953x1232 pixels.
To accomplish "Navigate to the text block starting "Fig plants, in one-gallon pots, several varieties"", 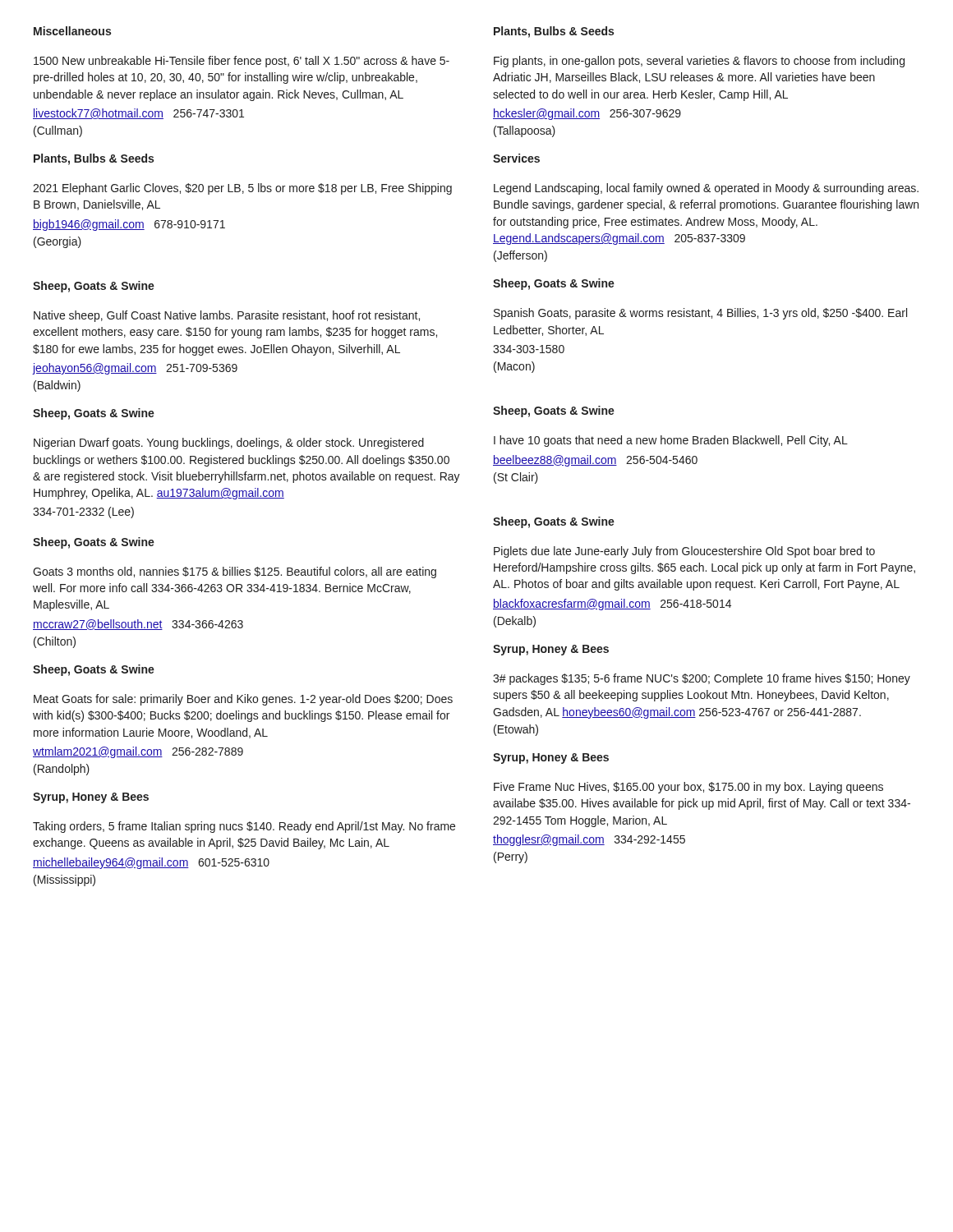I will click(707, 95).
